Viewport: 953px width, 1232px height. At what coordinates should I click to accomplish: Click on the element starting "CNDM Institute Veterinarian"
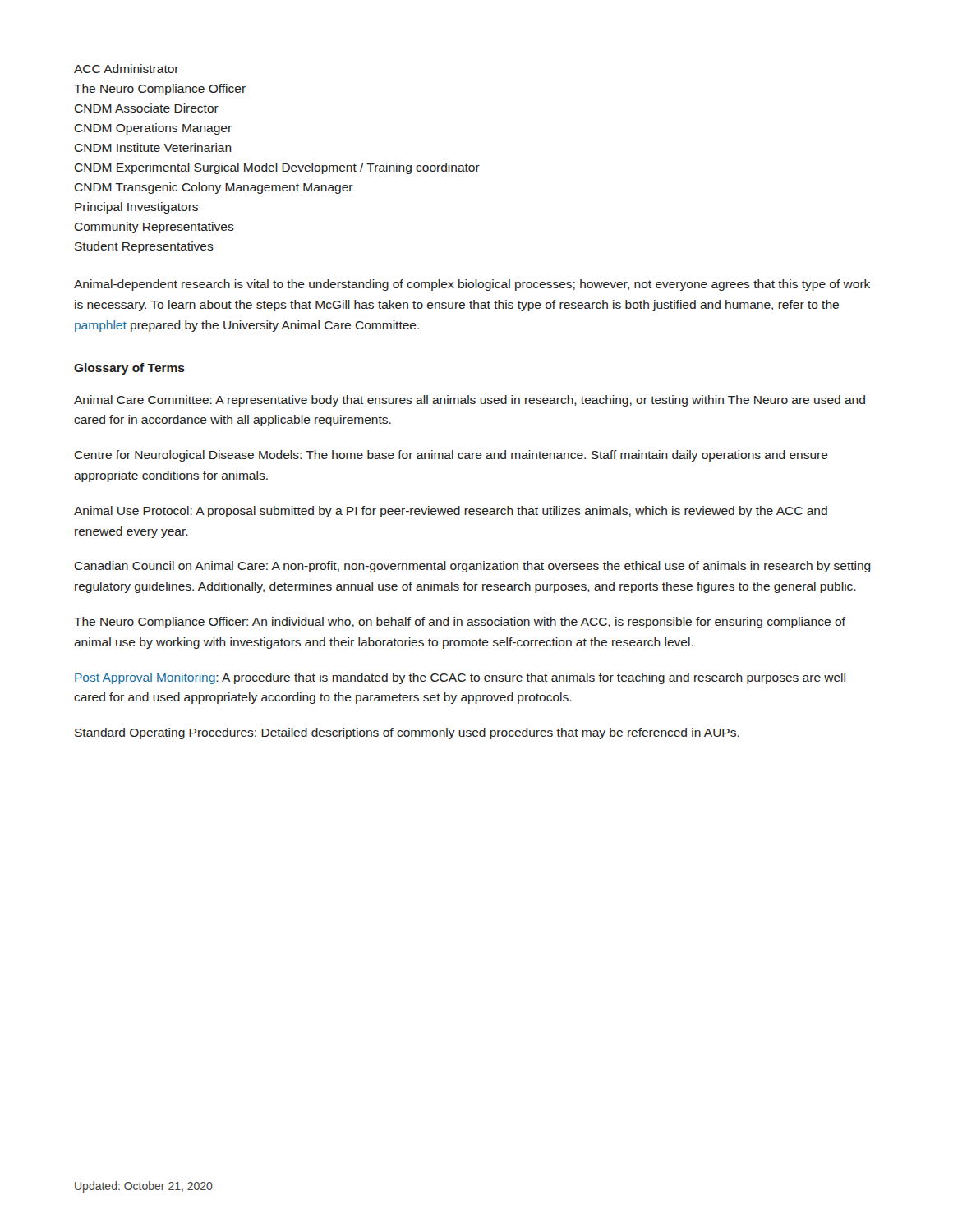pos(153,147)
